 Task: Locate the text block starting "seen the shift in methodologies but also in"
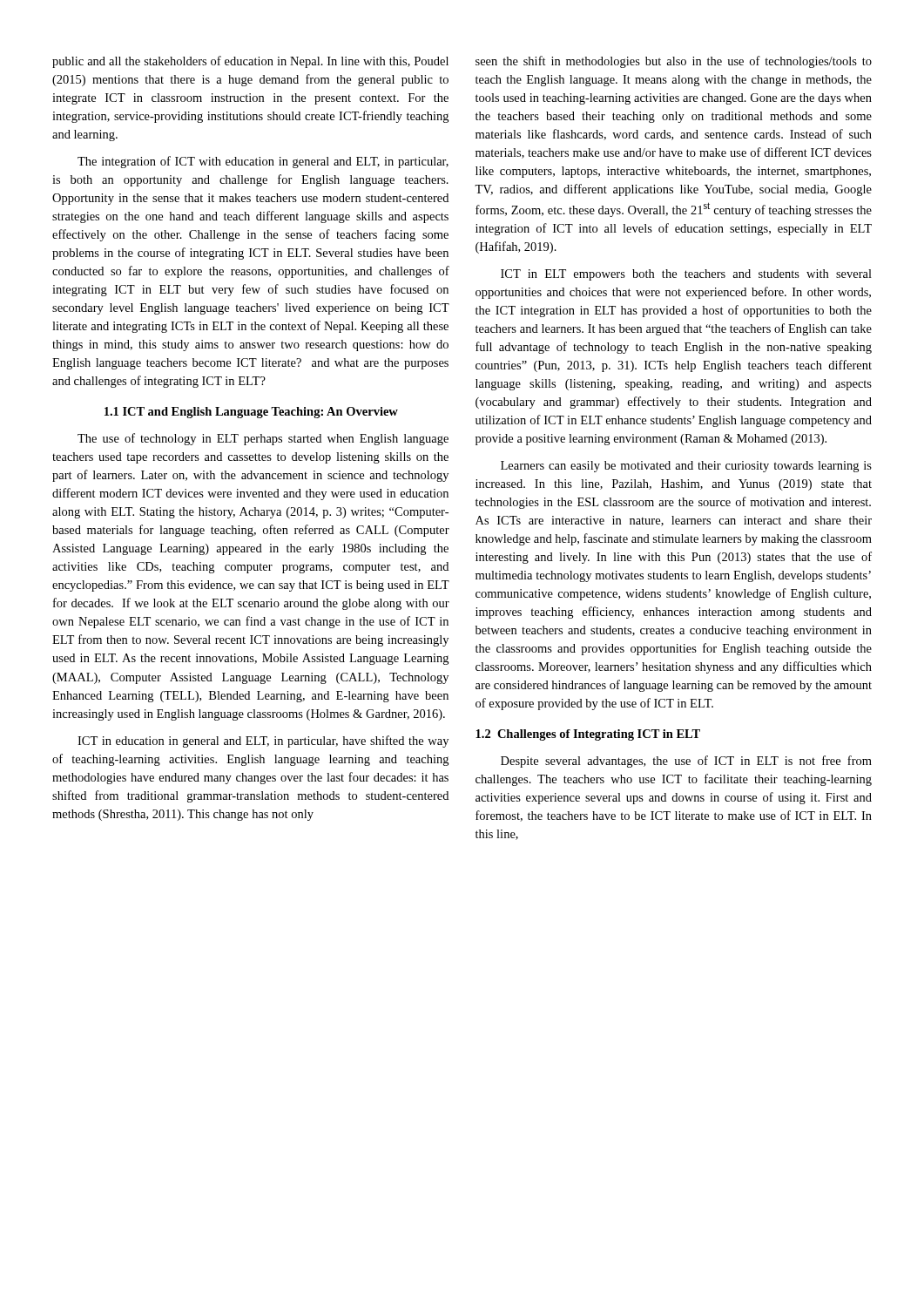coord(673,154)
